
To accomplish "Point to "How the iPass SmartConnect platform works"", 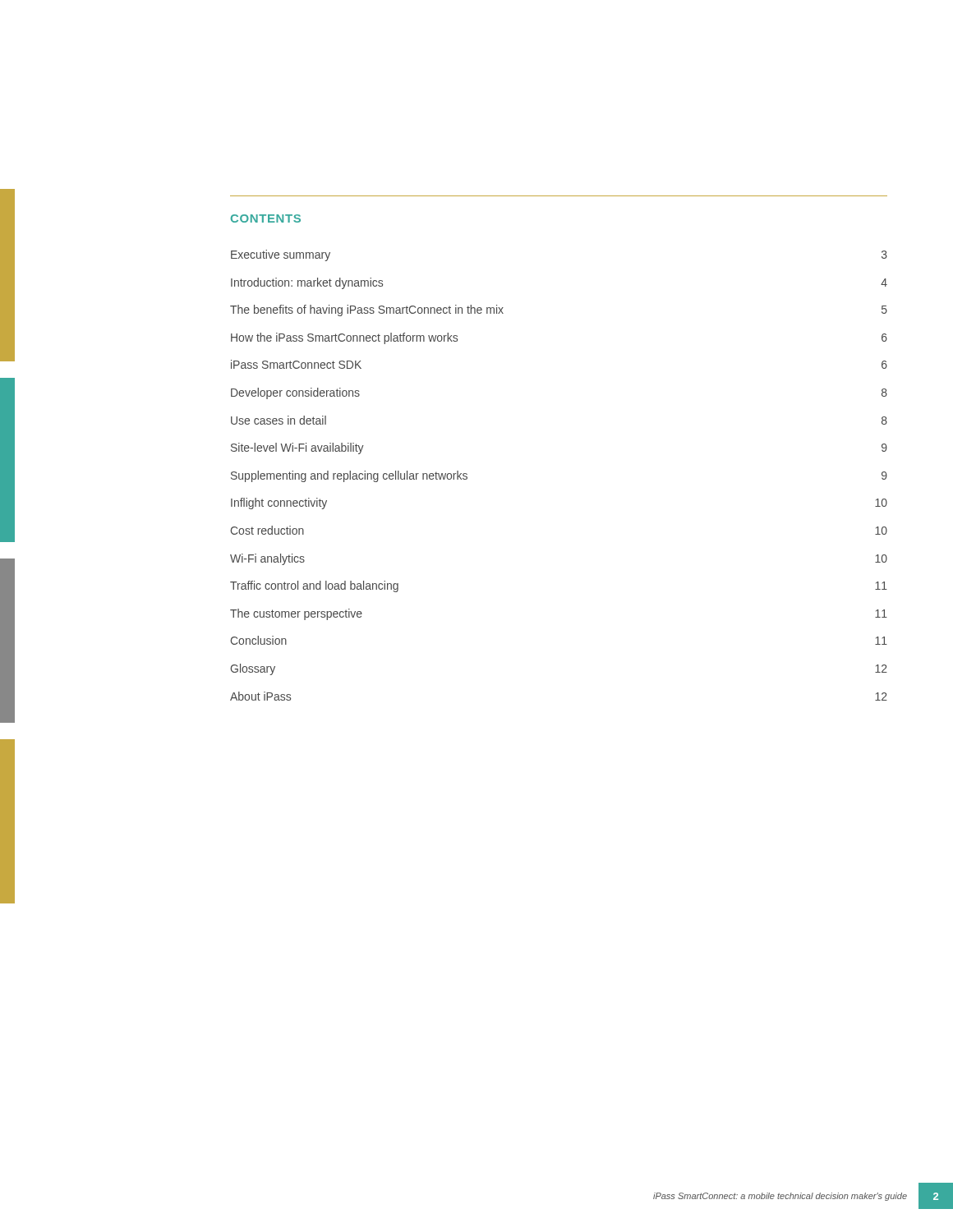I will tap(344, 337).
